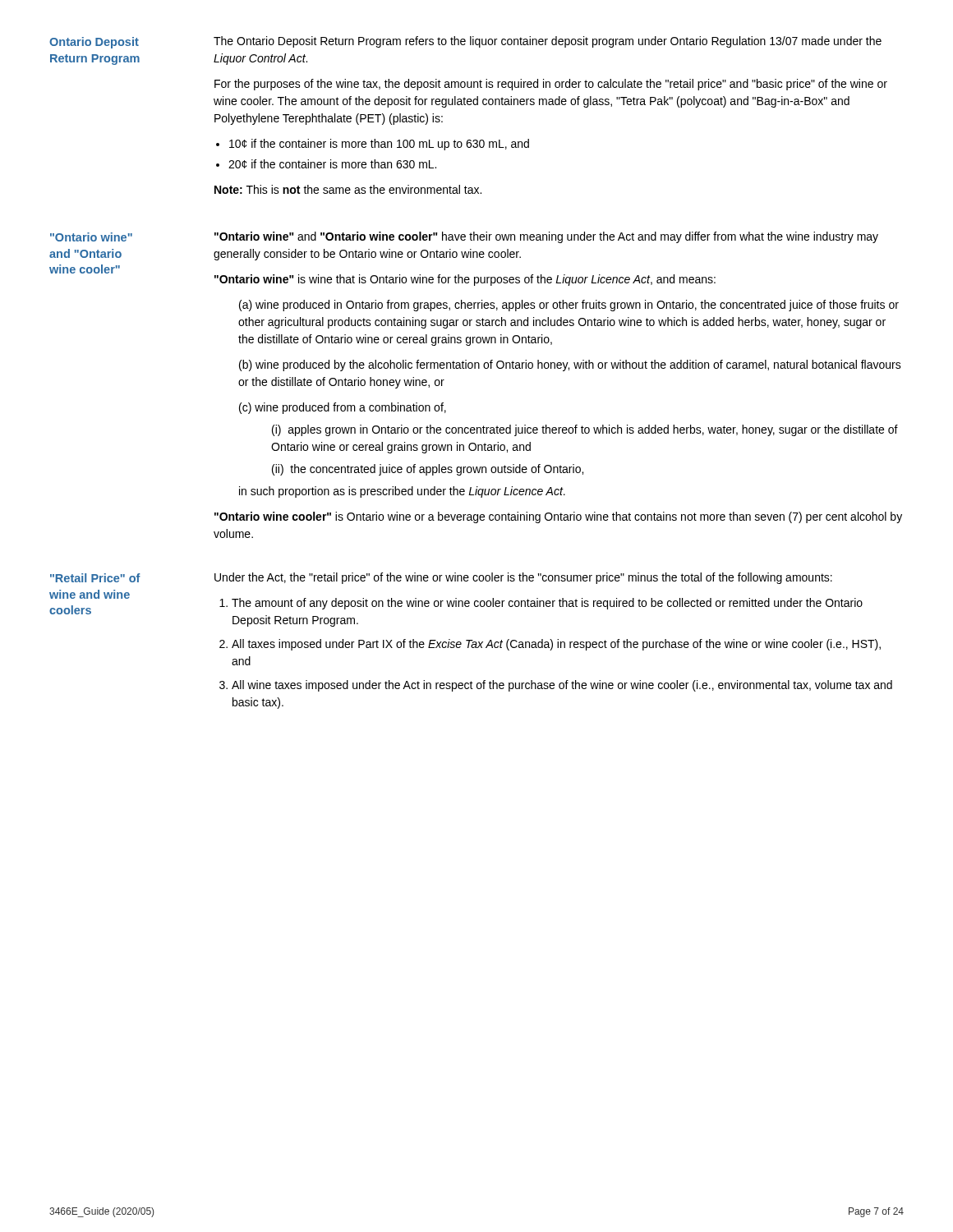The image size is (953, 1232).
Task: Navigate to the text block starting "20¢ if the container is more"
Action: click(333, 164)
